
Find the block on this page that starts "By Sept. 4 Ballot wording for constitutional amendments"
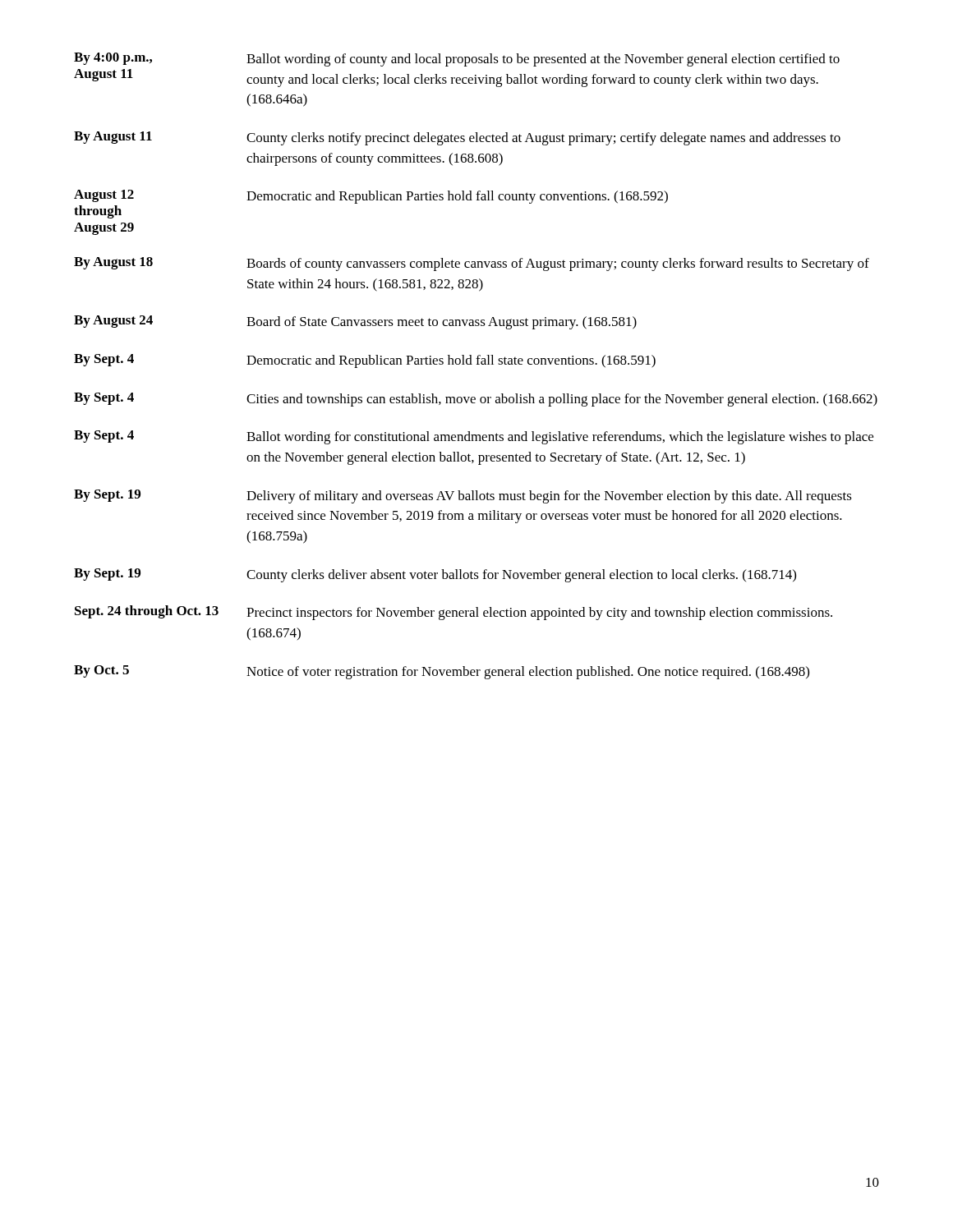pyautogui.click(x=476, y=448)
